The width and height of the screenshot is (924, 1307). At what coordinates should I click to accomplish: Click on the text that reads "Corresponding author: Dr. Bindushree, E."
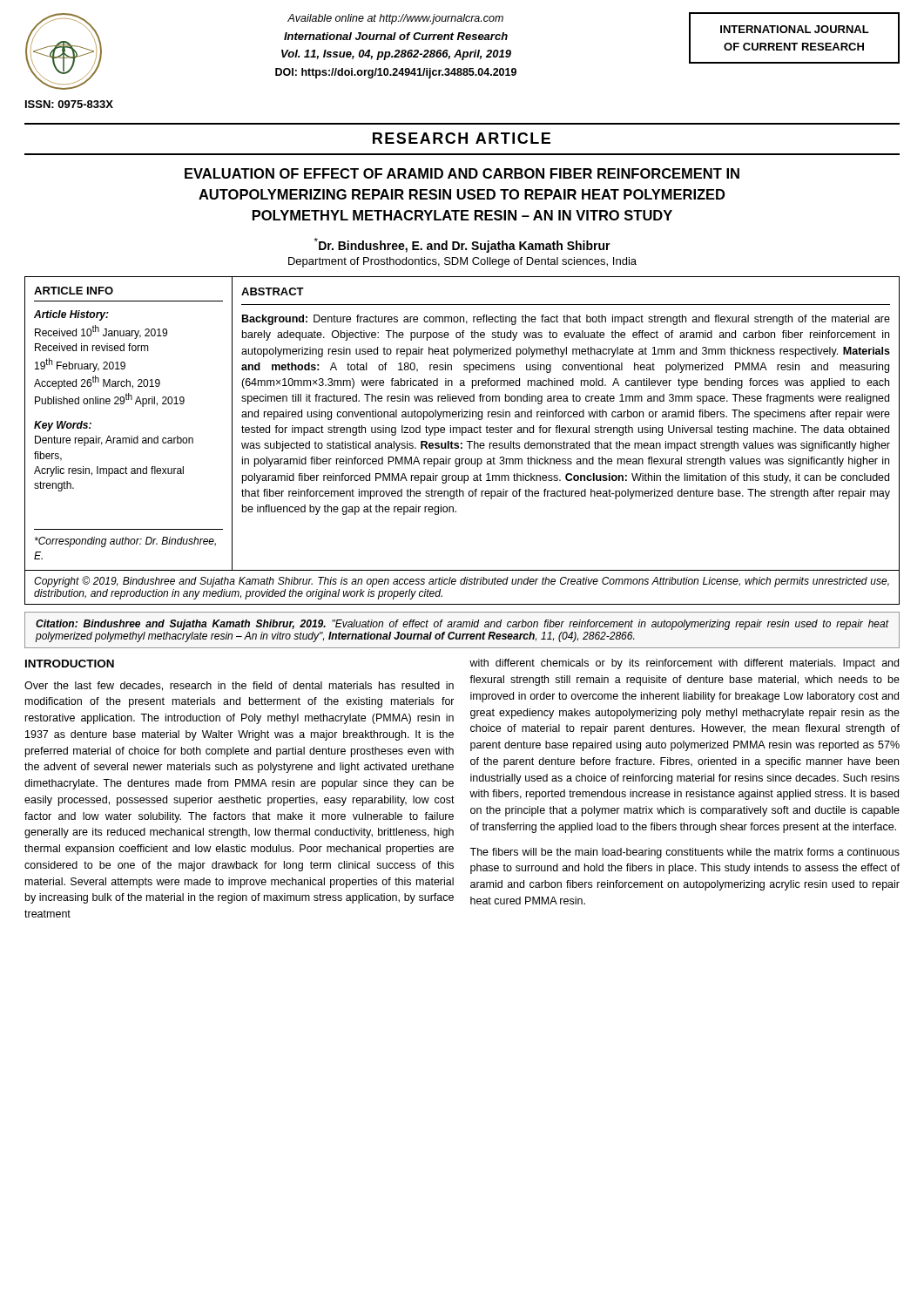126,548
